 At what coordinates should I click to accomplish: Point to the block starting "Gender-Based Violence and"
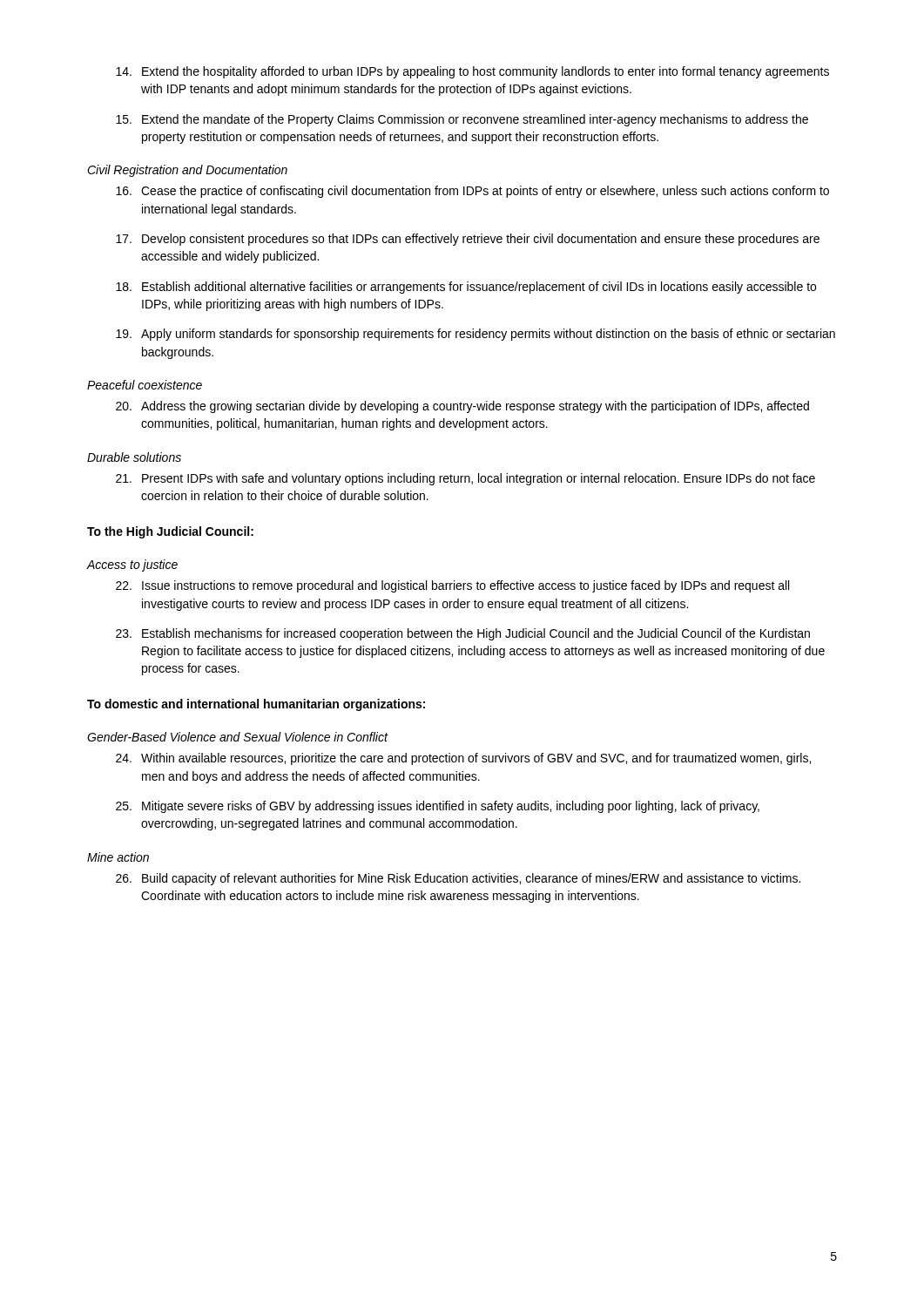(x=237, y=737)
